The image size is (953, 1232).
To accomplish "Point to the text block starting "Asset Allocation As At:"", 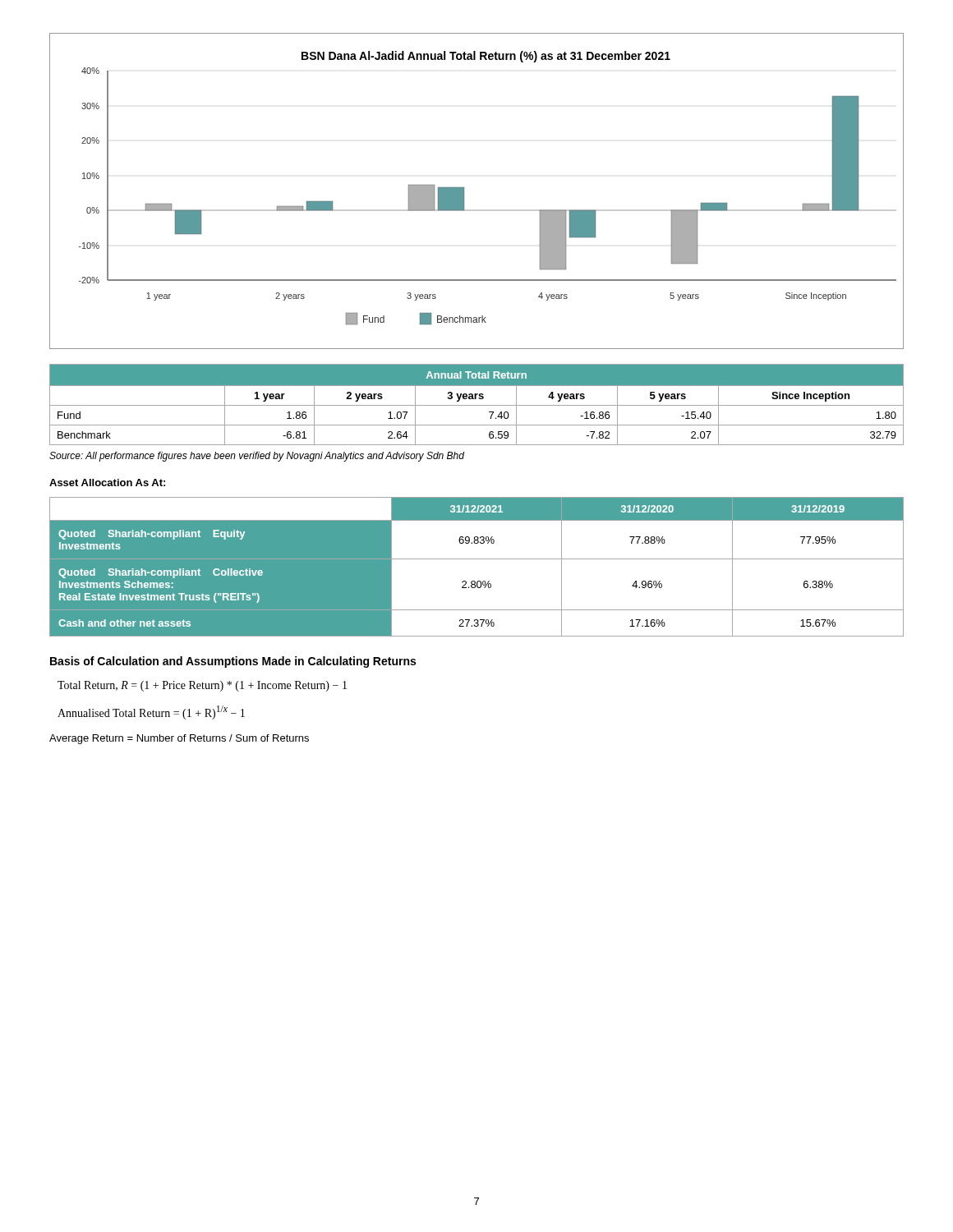I will pos(108,483).
